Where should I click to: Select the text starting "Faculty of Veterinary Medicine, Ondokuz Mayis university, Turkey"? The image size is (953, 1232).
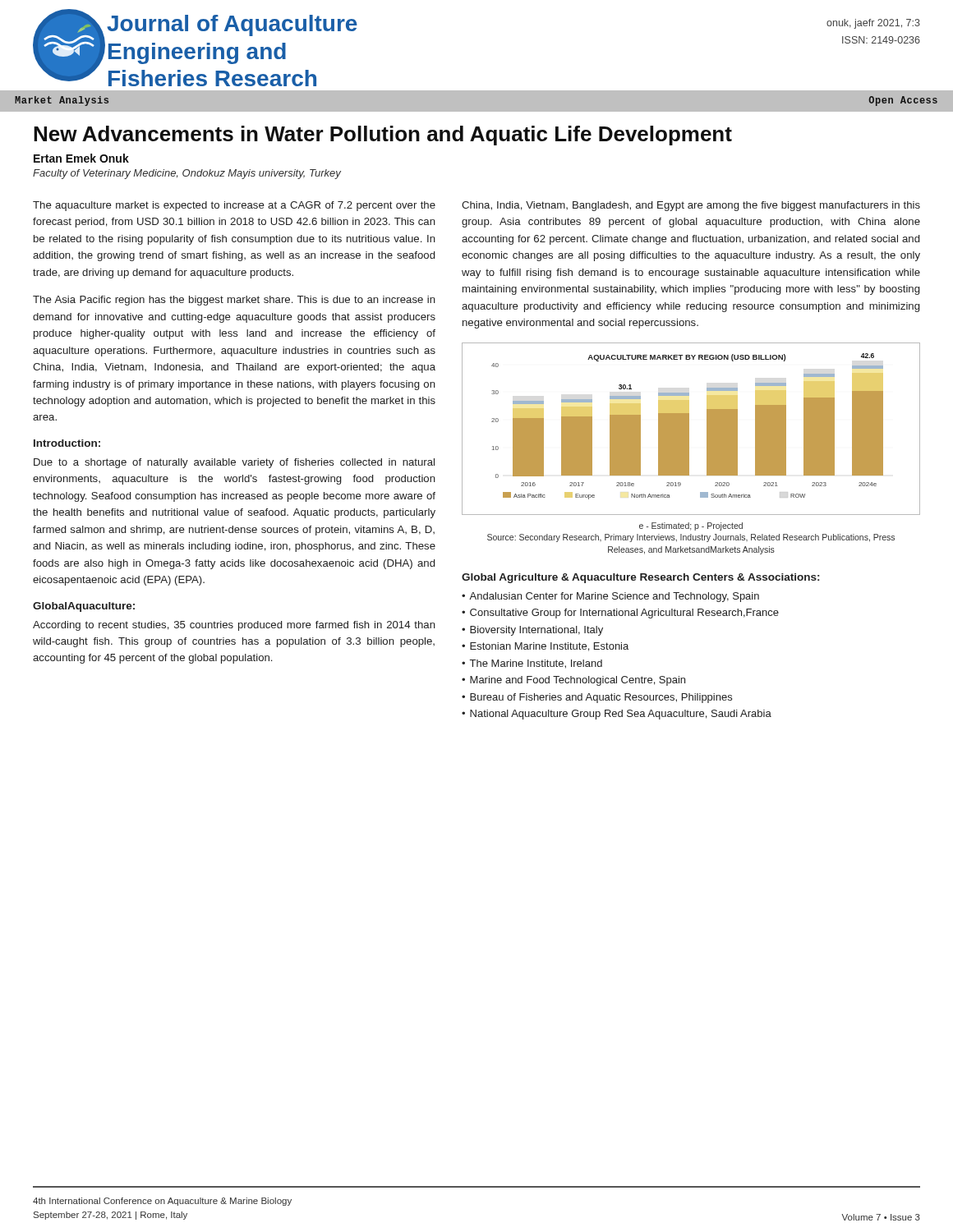(x=187, y=173)
